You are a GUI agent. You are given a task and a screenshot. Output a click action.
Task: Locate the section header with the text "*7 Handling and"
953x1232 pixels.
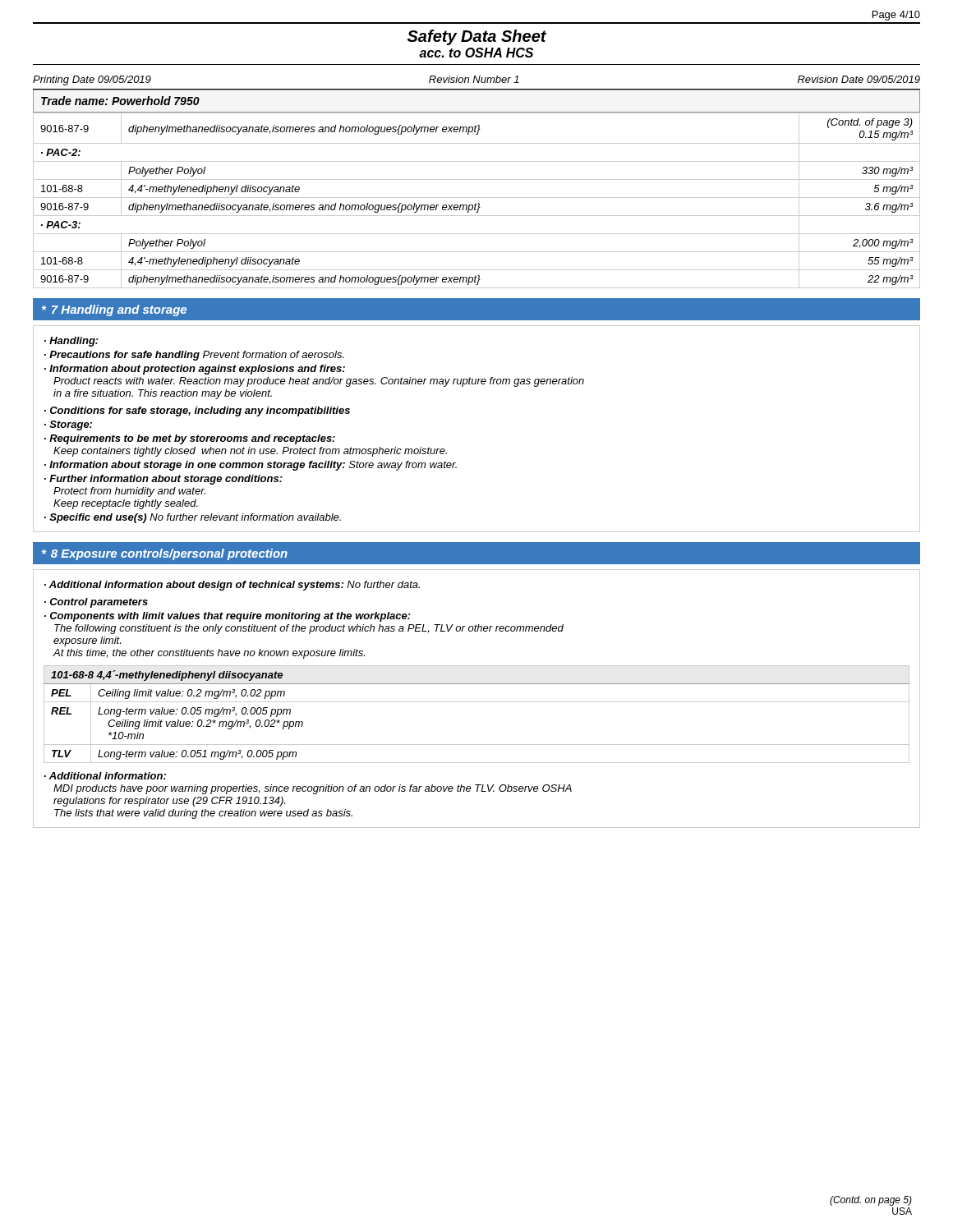tap(114, 309)
